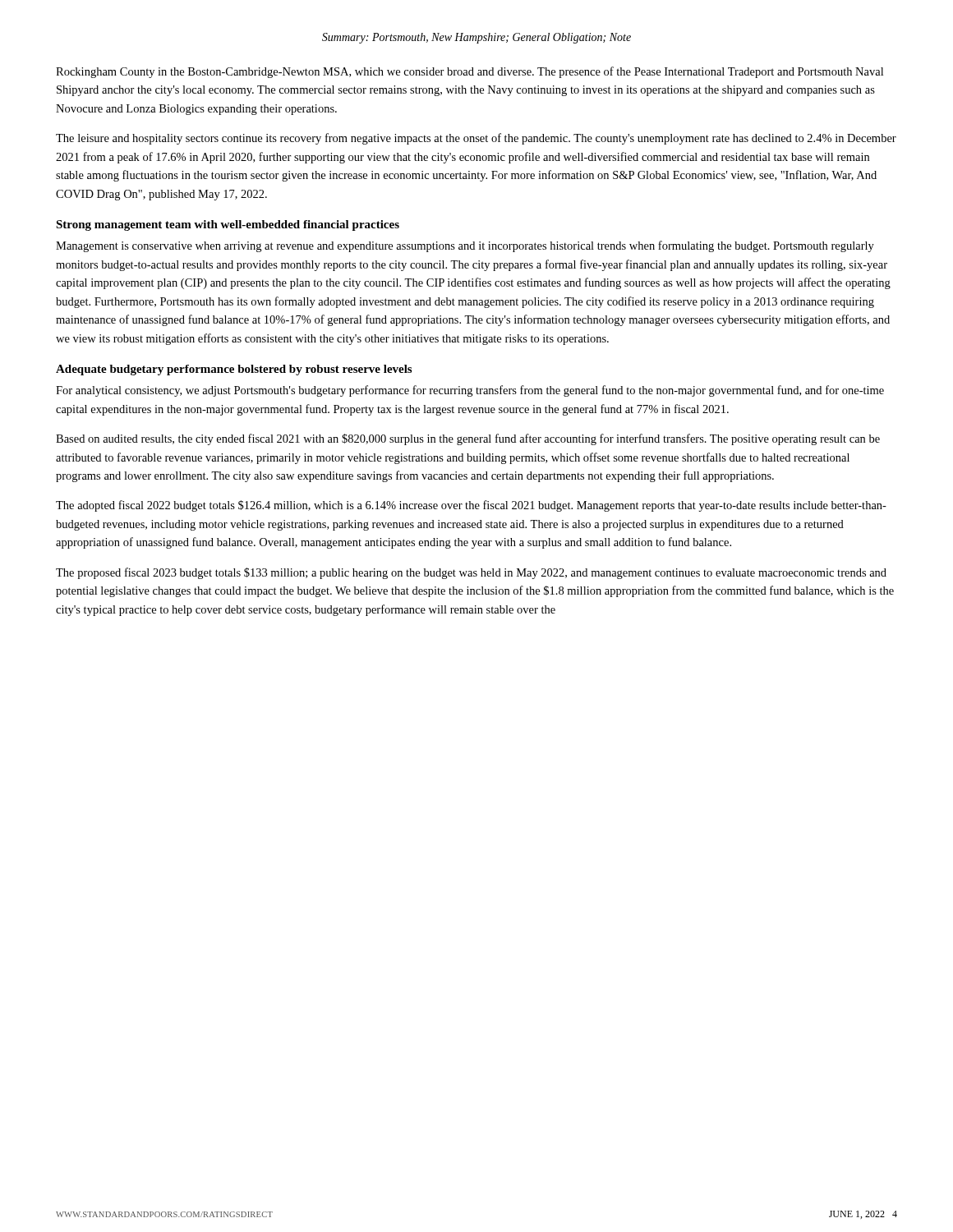The image size is (953, 1232).
Task: Locate the block of text that opens with "For analytical consistency, we adjust Portsmouth's budgetary performance"
Action: click(470, 399)
